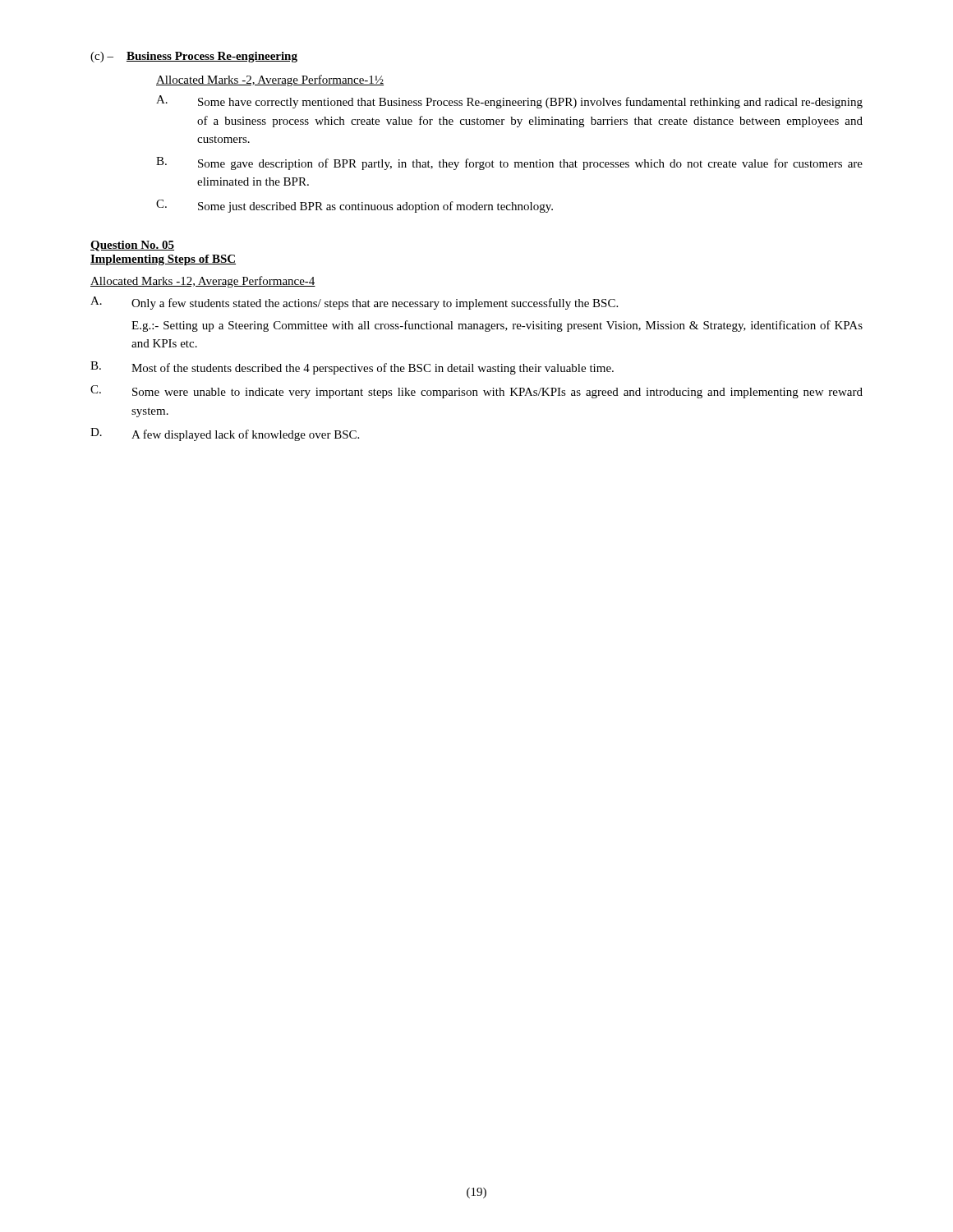Navigate to the passage starting "C. Some just described BPR as continuous adoption"
Viewport: 953px width, 1232px height.
click(509, 206)
